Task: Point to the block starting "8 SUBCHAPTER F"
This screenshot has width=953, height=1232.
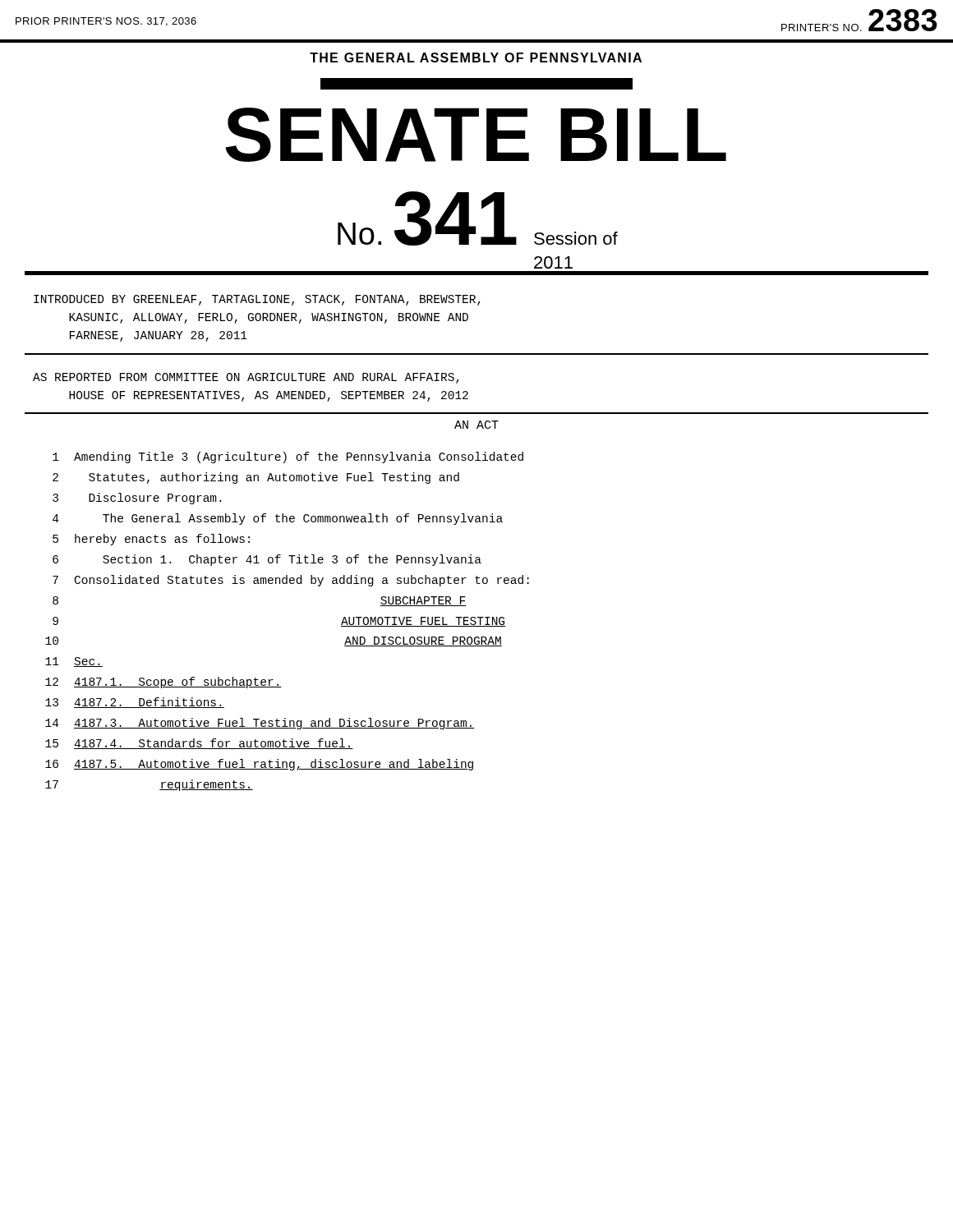Action: point(476,601)
